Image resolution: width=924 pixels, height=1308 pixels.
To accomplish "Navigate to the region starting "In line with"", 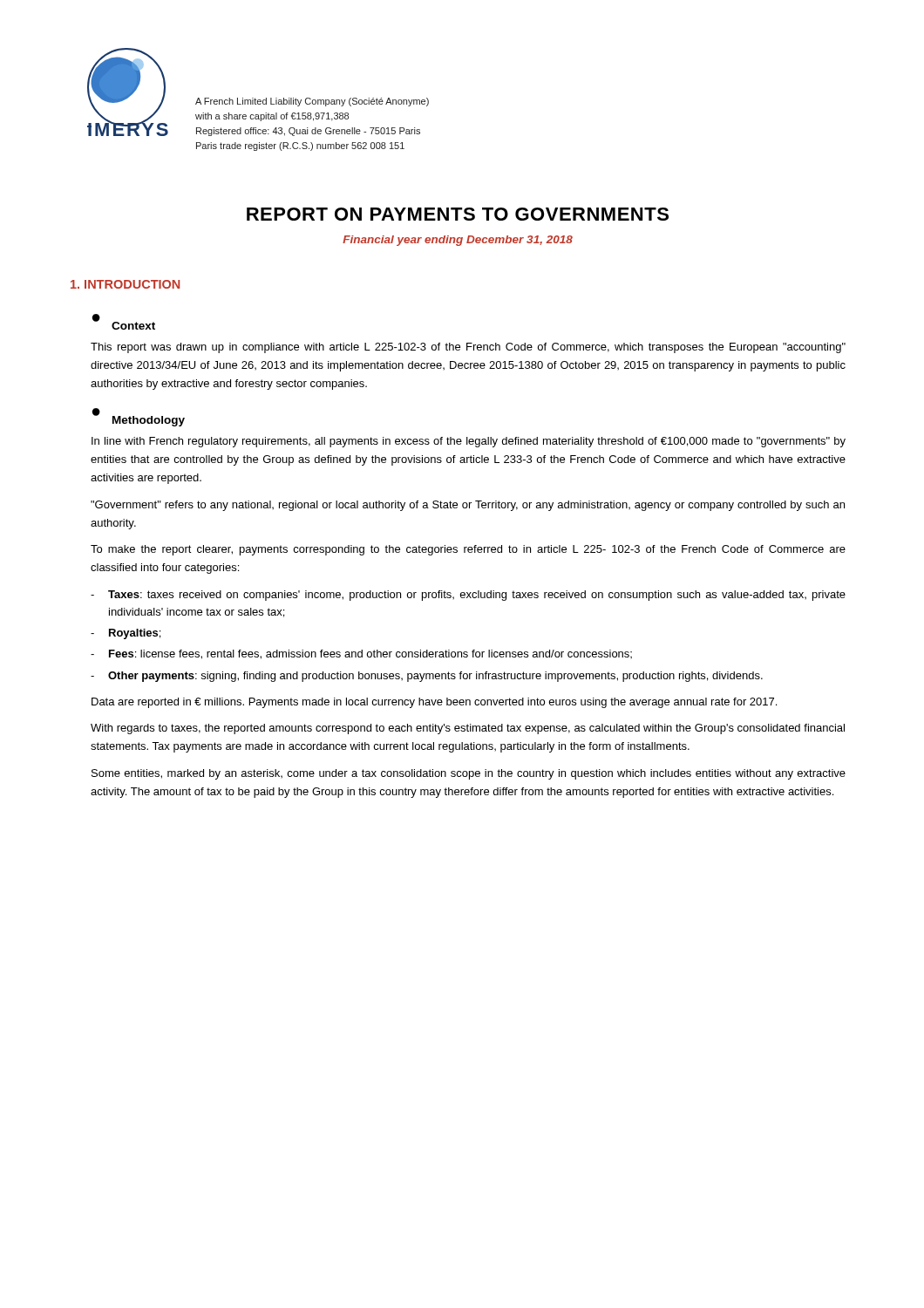I will (468, 459).
